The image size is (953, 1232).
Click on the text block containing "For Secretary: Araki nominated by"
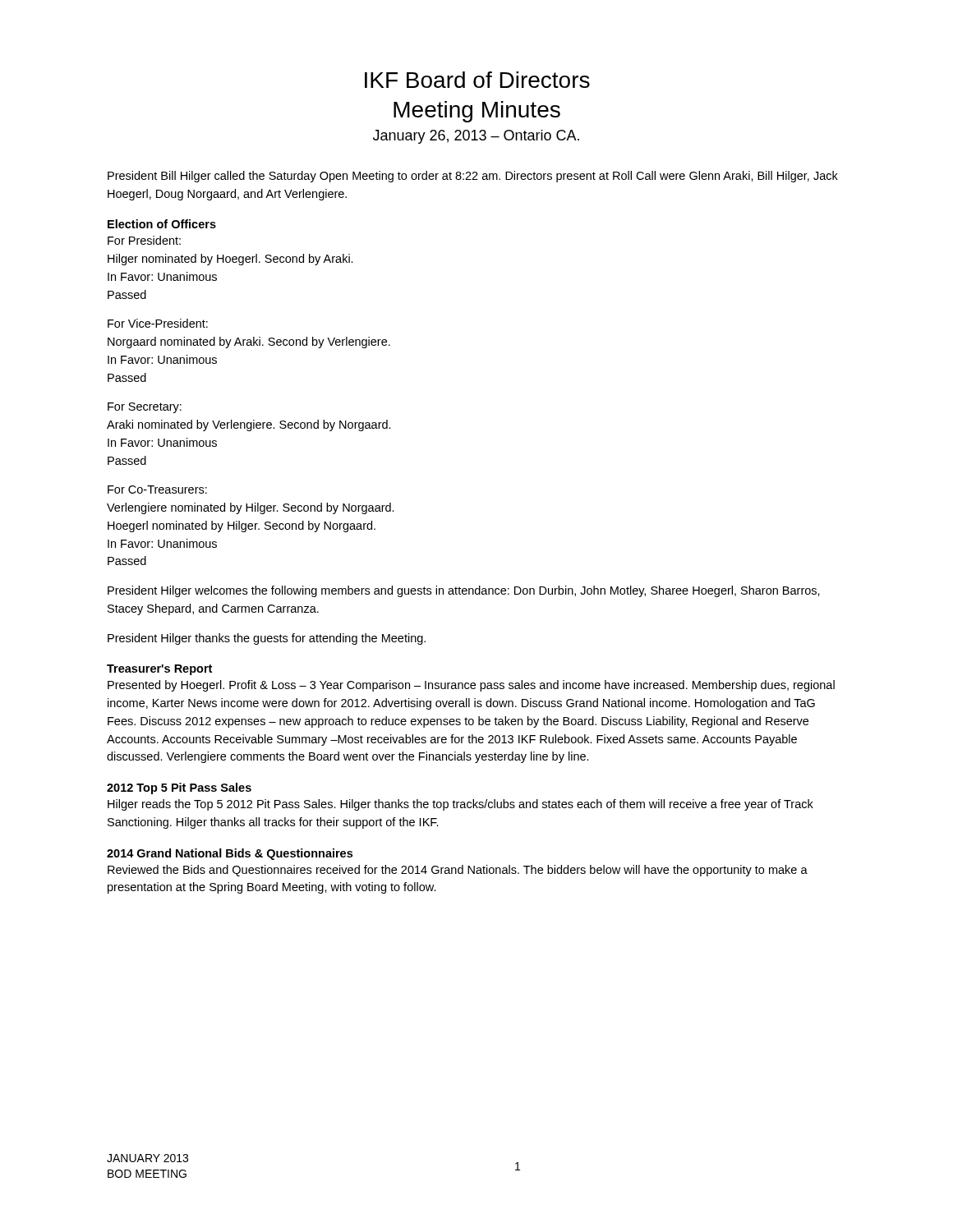(x=249, y=434)
